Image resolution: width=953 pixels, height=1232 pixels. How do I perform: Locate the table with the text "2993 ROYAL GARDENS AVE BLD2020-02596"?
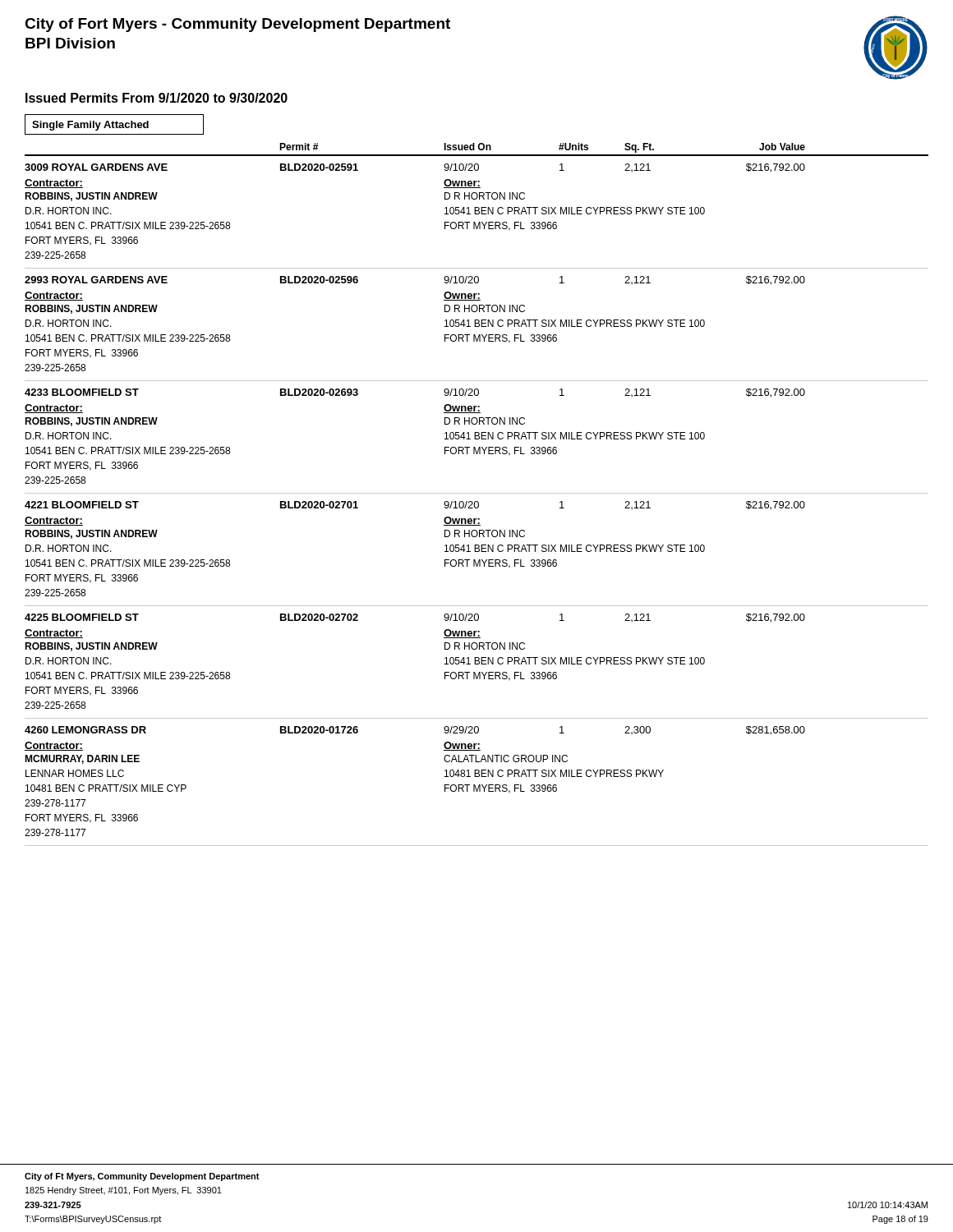pos(476,325)
